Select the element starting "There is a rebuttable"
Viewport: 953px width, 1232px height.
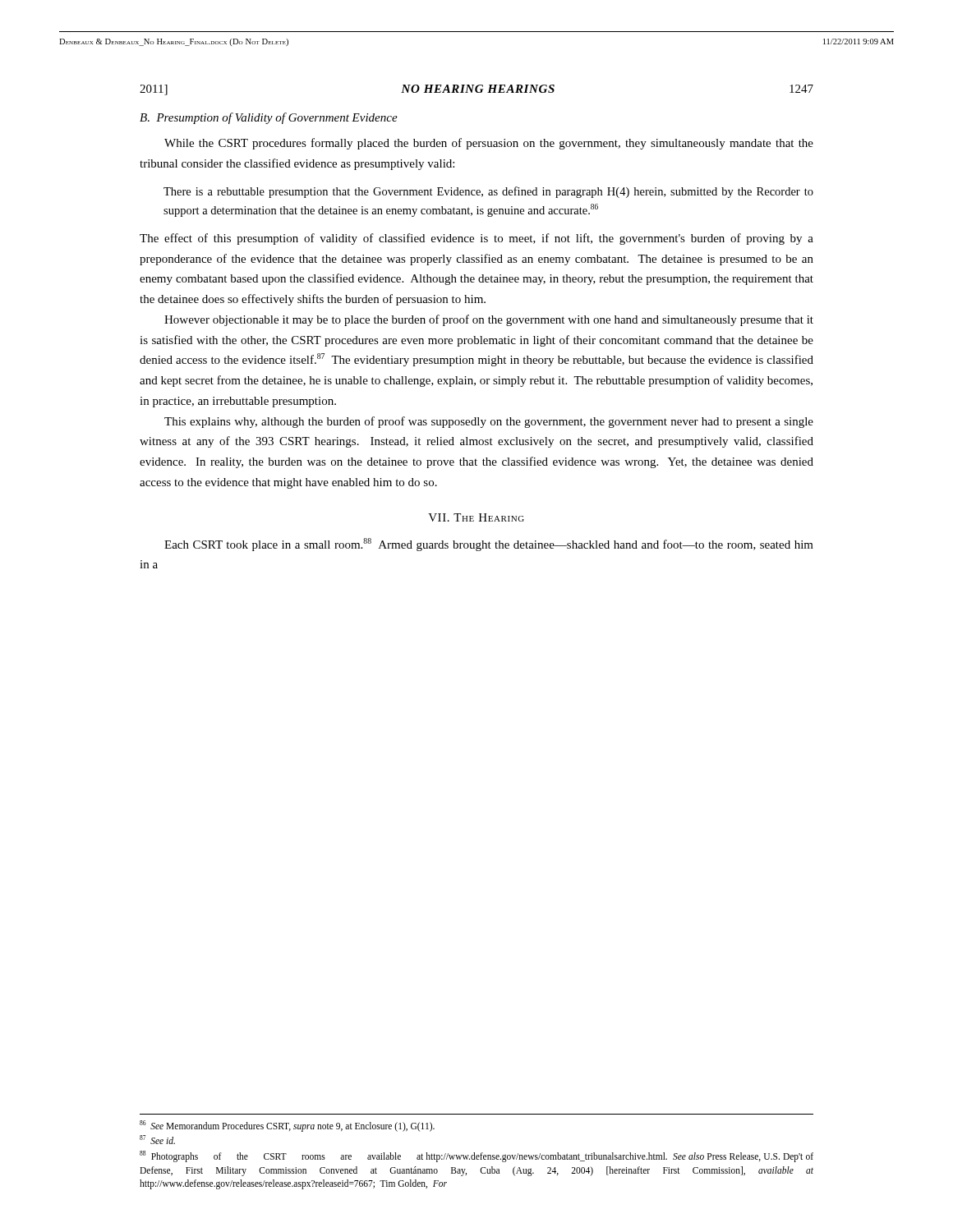pos(488,201)
